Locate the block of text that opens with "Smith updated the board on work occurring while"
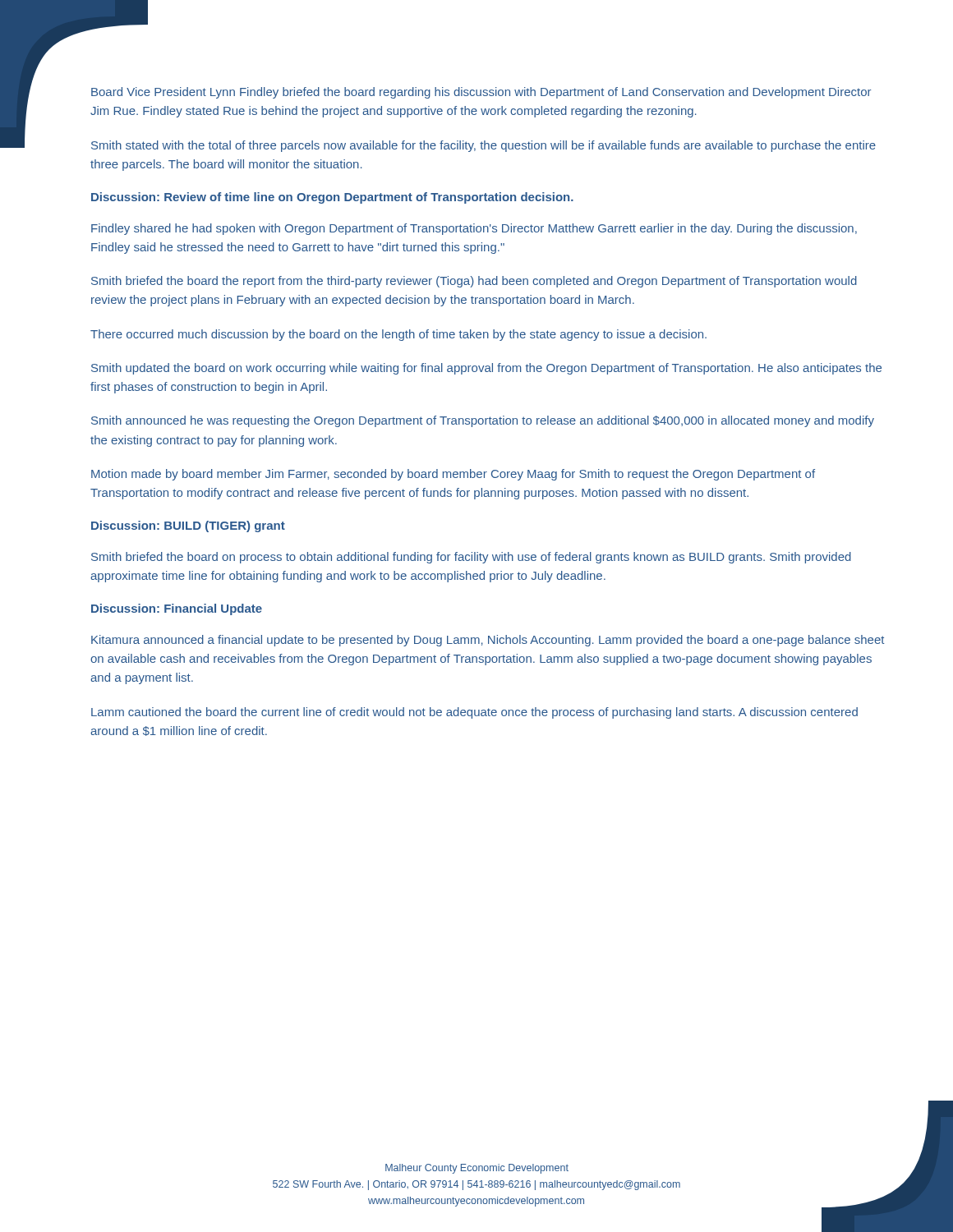The width and height of the screenshot is (953, 1232). 486,377
